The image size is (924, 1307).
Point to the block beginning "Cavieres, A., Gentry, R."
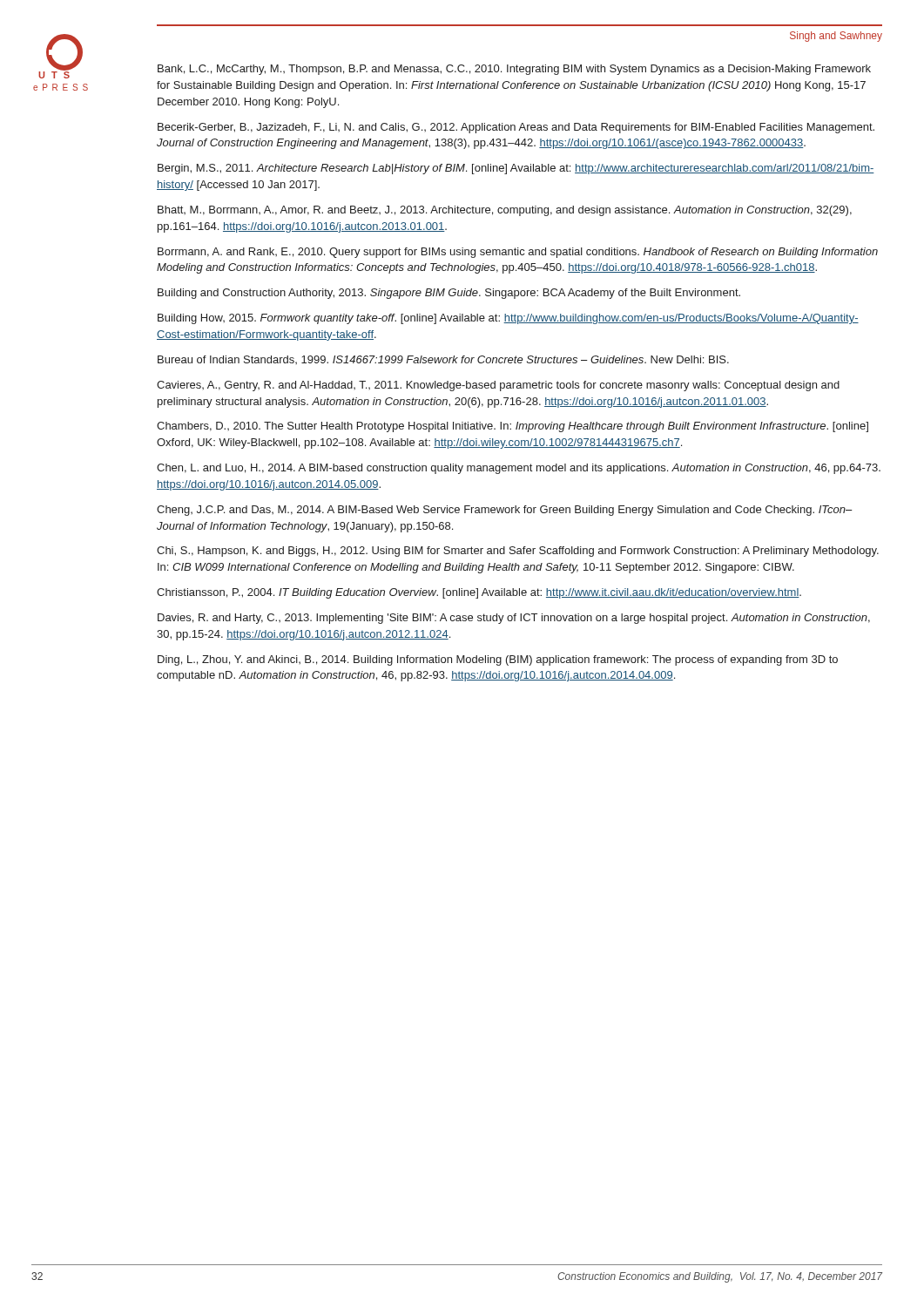(x=498, y=393)
